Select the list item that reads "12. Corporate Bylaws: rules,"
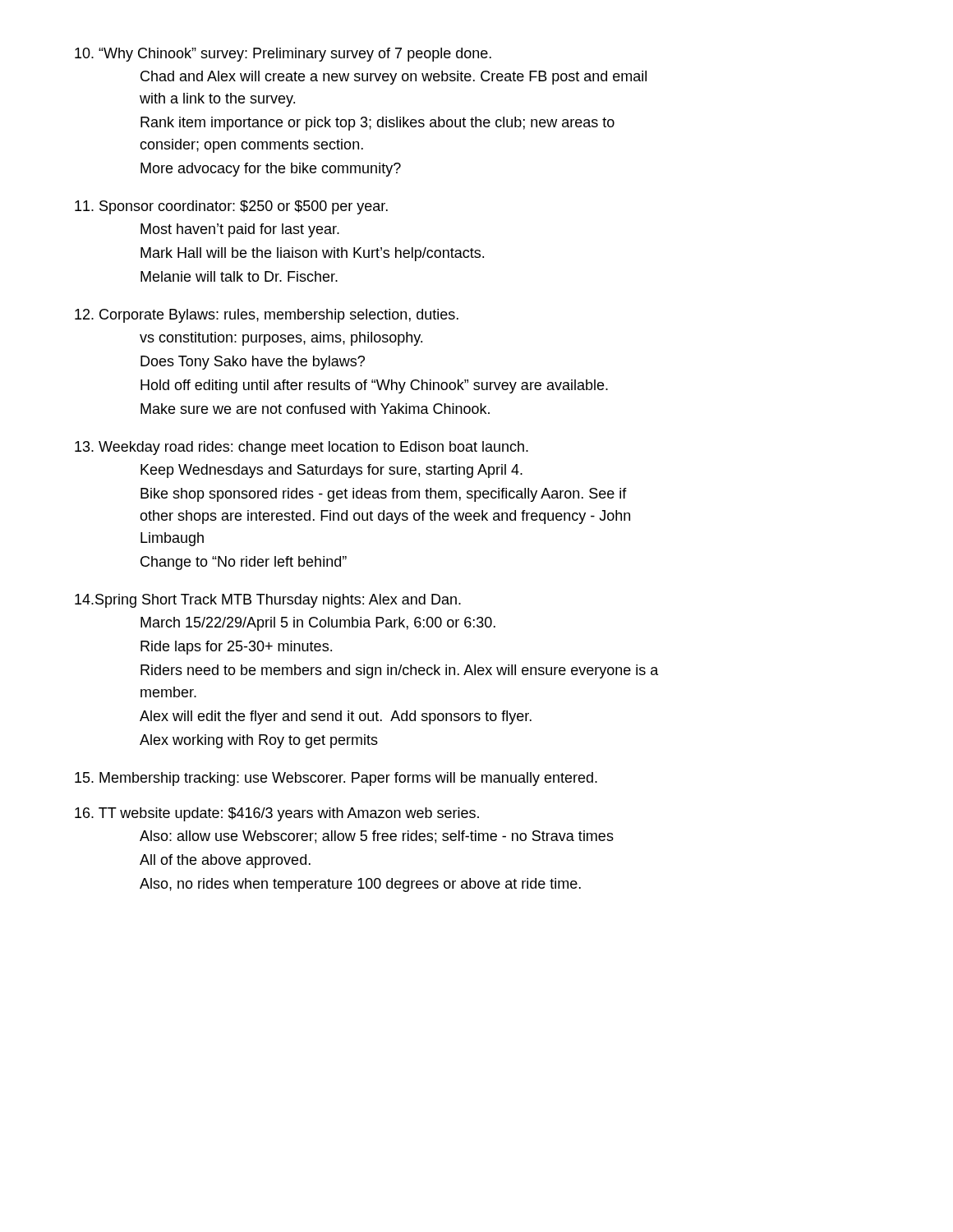Screen dimensions: 1232x953 [267, 316]
